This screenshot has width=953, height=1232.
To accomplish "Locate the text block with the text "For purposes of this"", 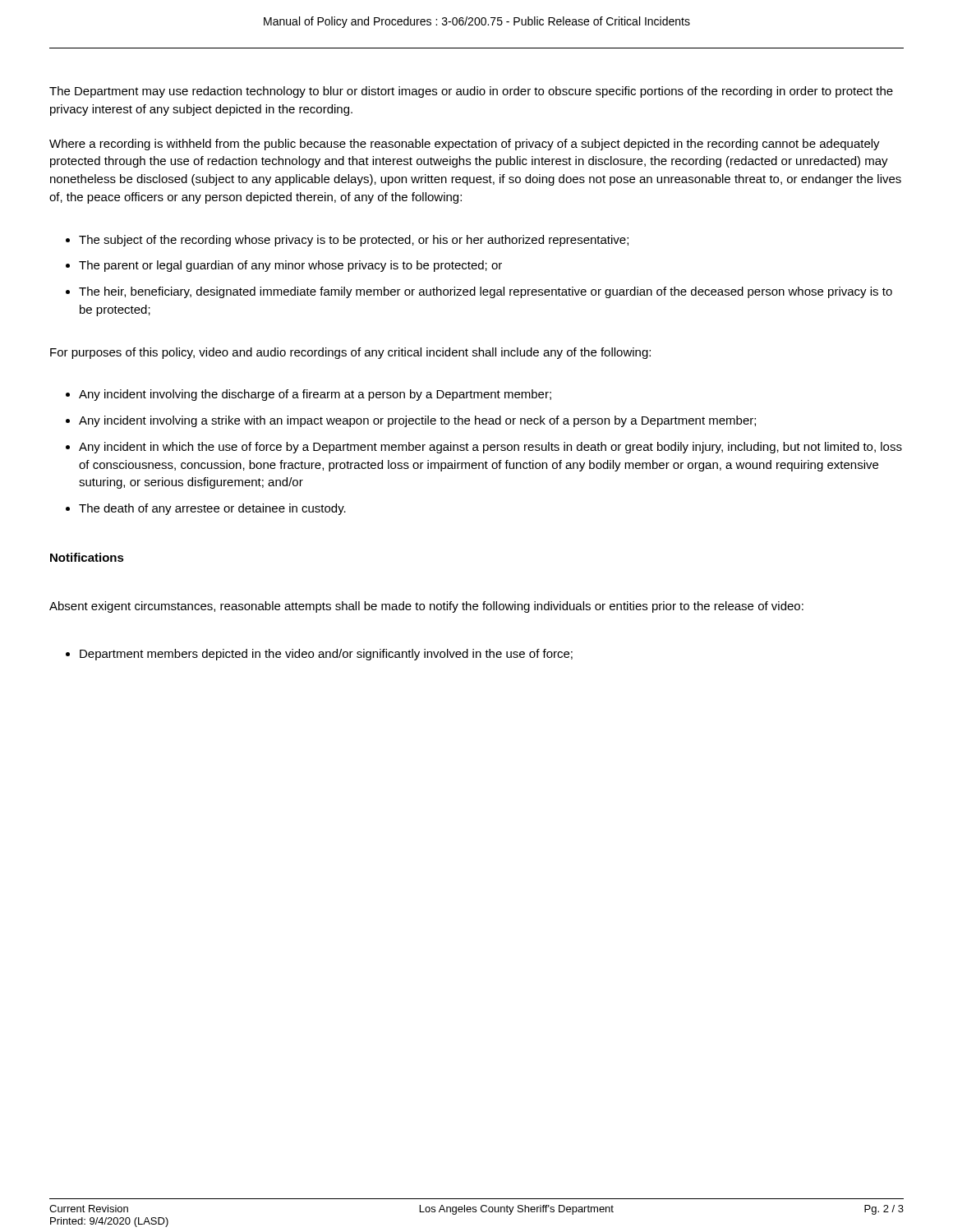I will 351,352.
